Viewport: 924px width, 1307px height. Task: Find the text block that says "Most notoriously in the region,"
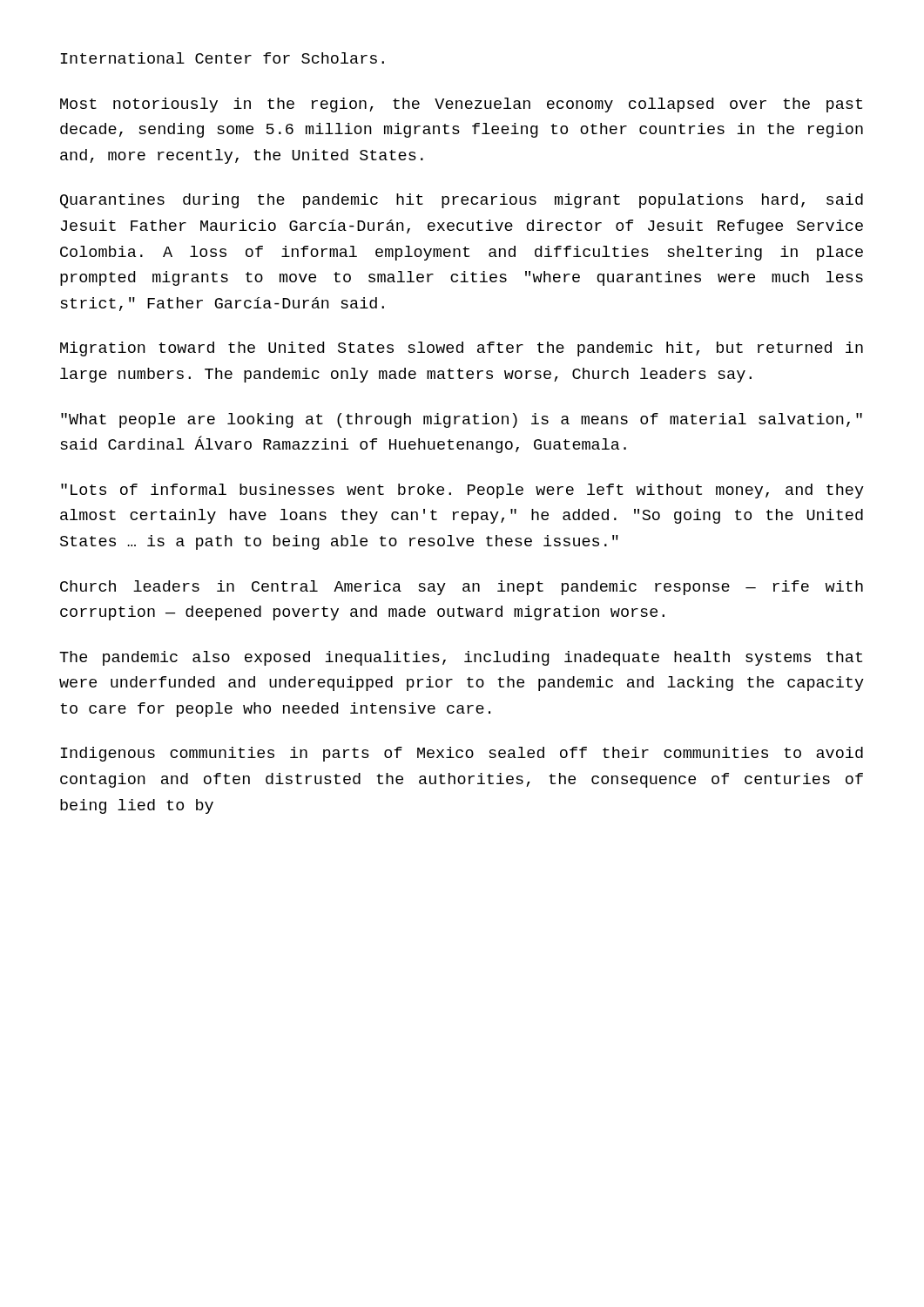click(462, 130)
